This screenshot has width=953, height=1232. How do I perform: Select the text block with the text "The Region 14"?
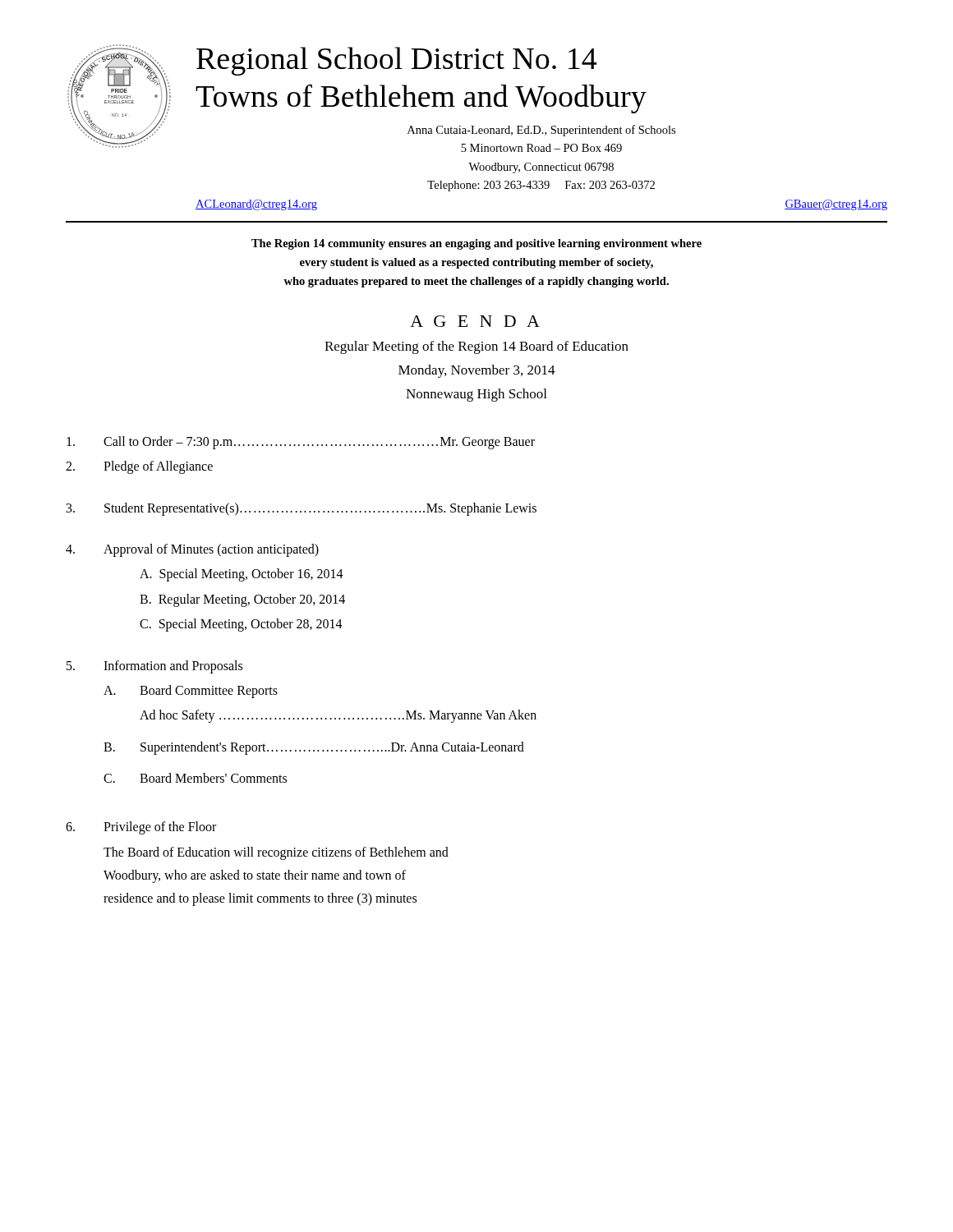coord(476,262)
